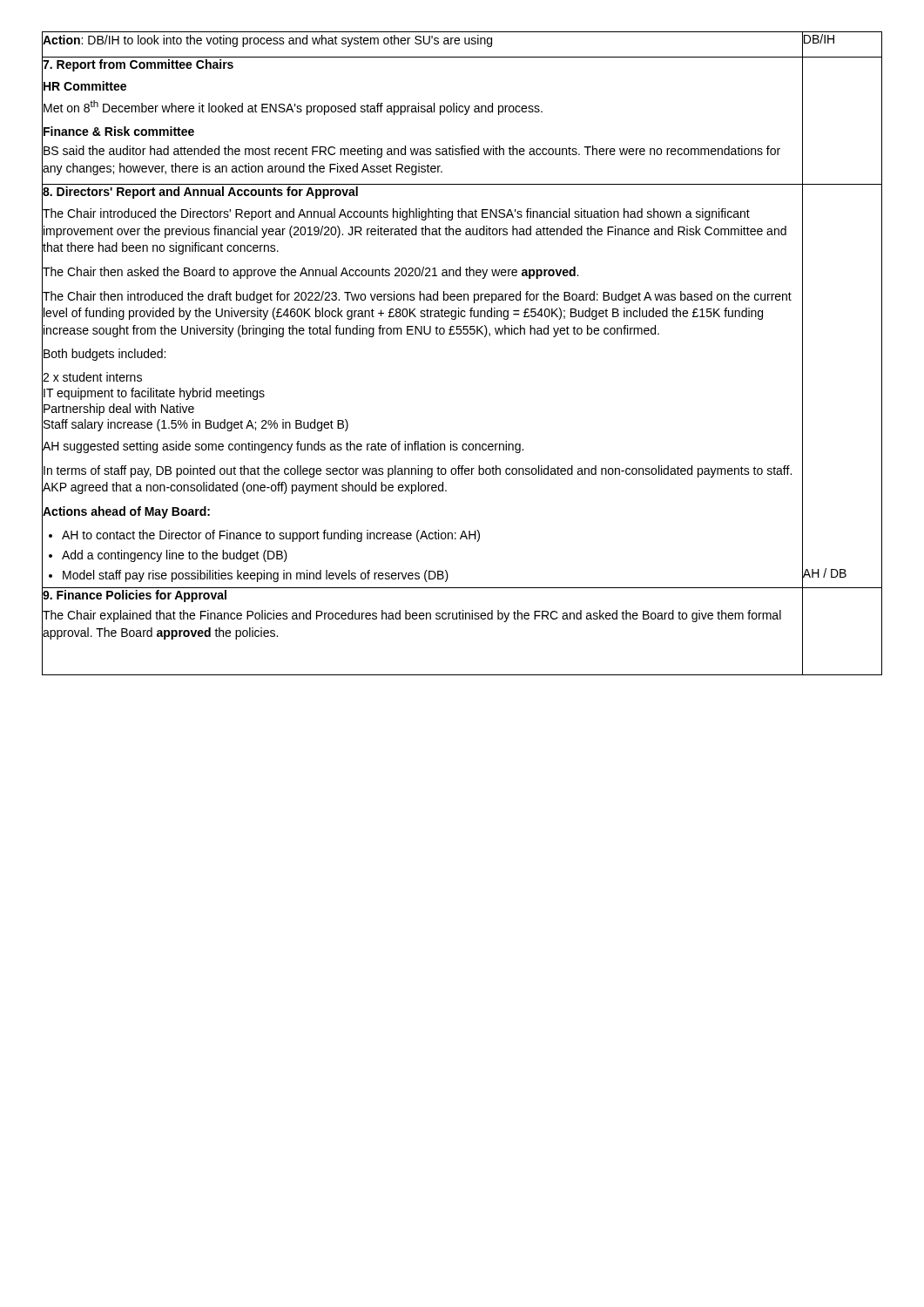The image size is (924, 1307).
Task: Where is the passage that starts "Finance & Risk committee"?
Action: coord(422,151)
